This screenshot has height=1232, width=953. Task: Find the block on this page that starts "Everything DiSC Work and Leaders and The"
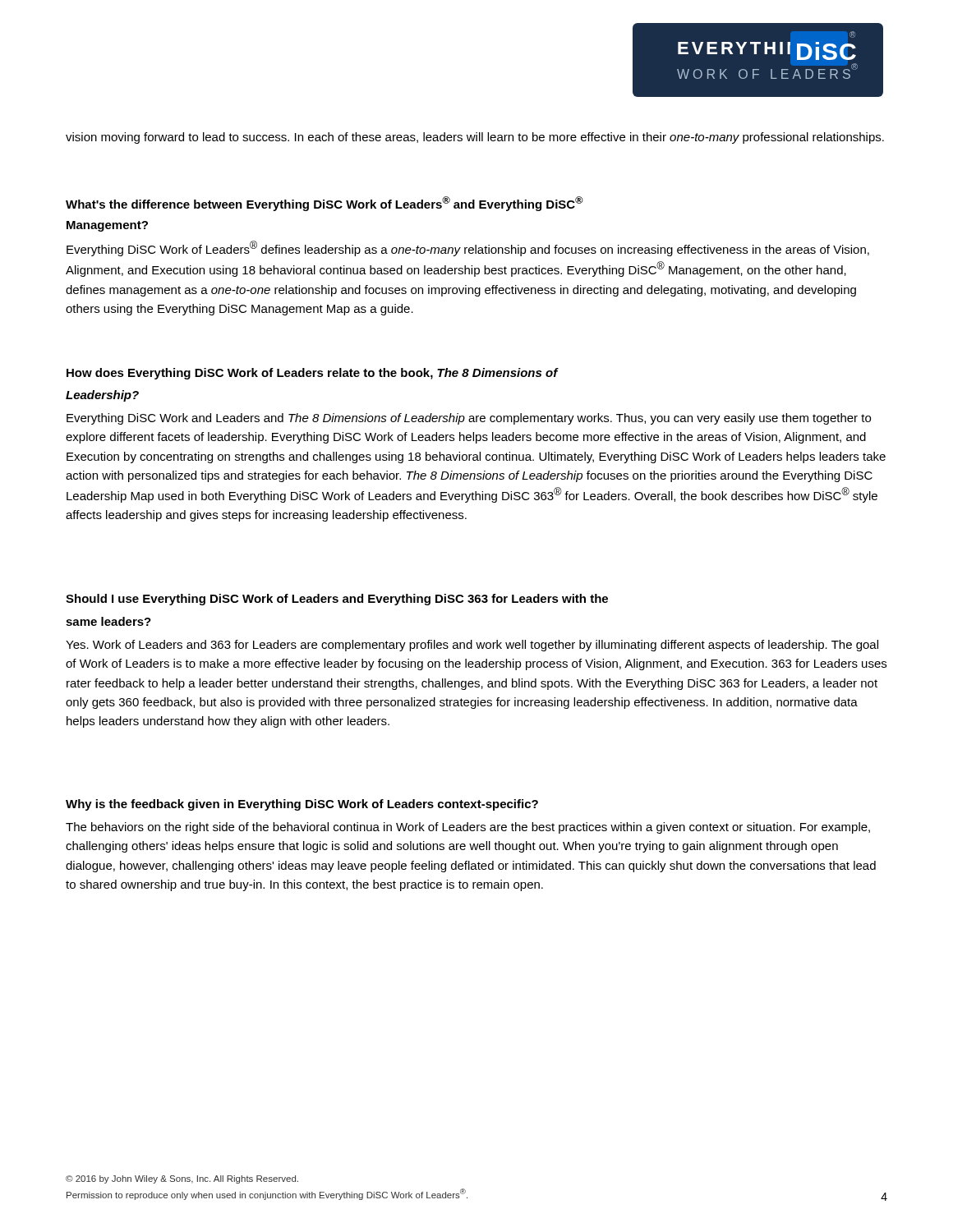click(x=476, y=466)
